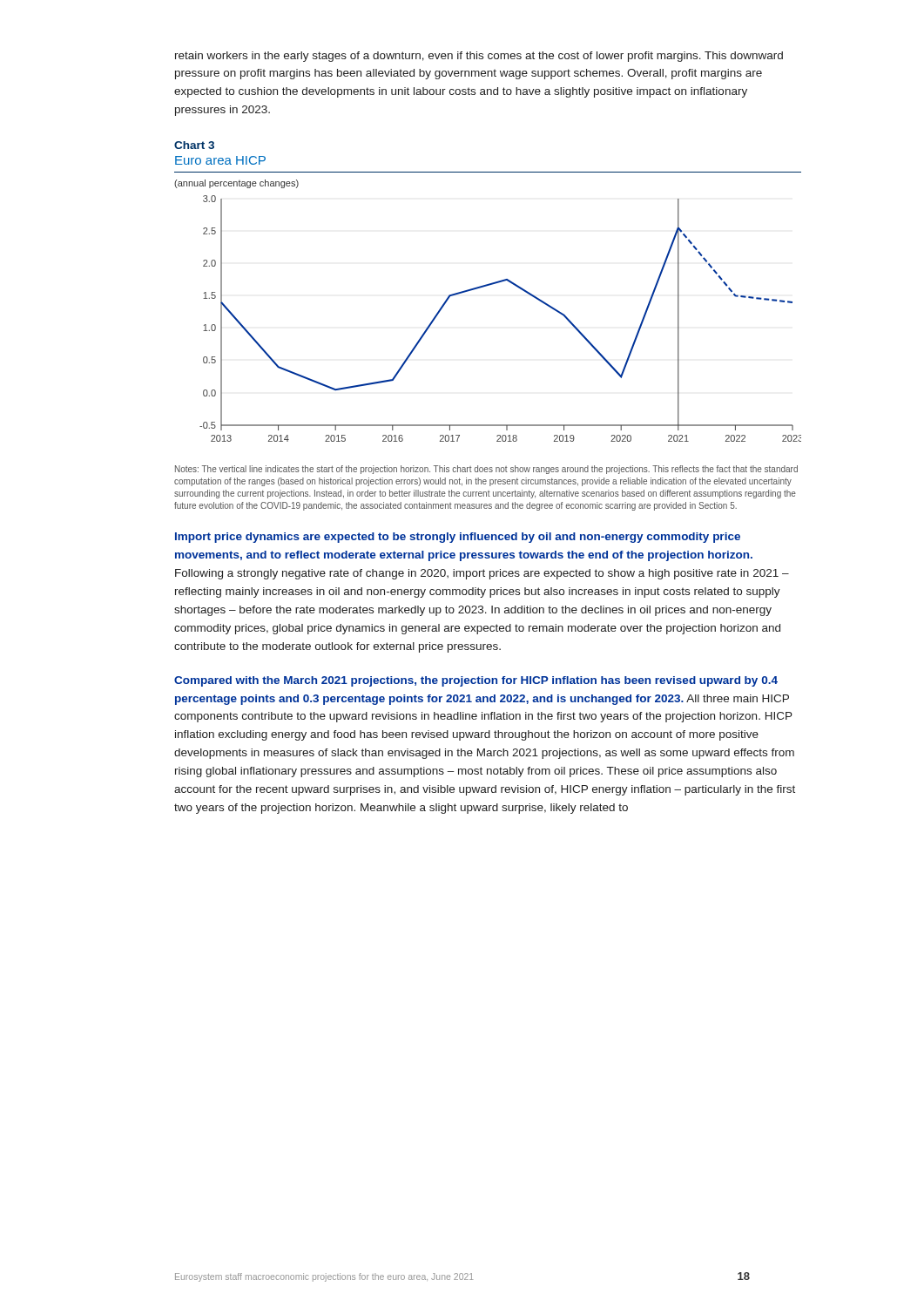Locate the title containing "Euro area HICP"

220,160
